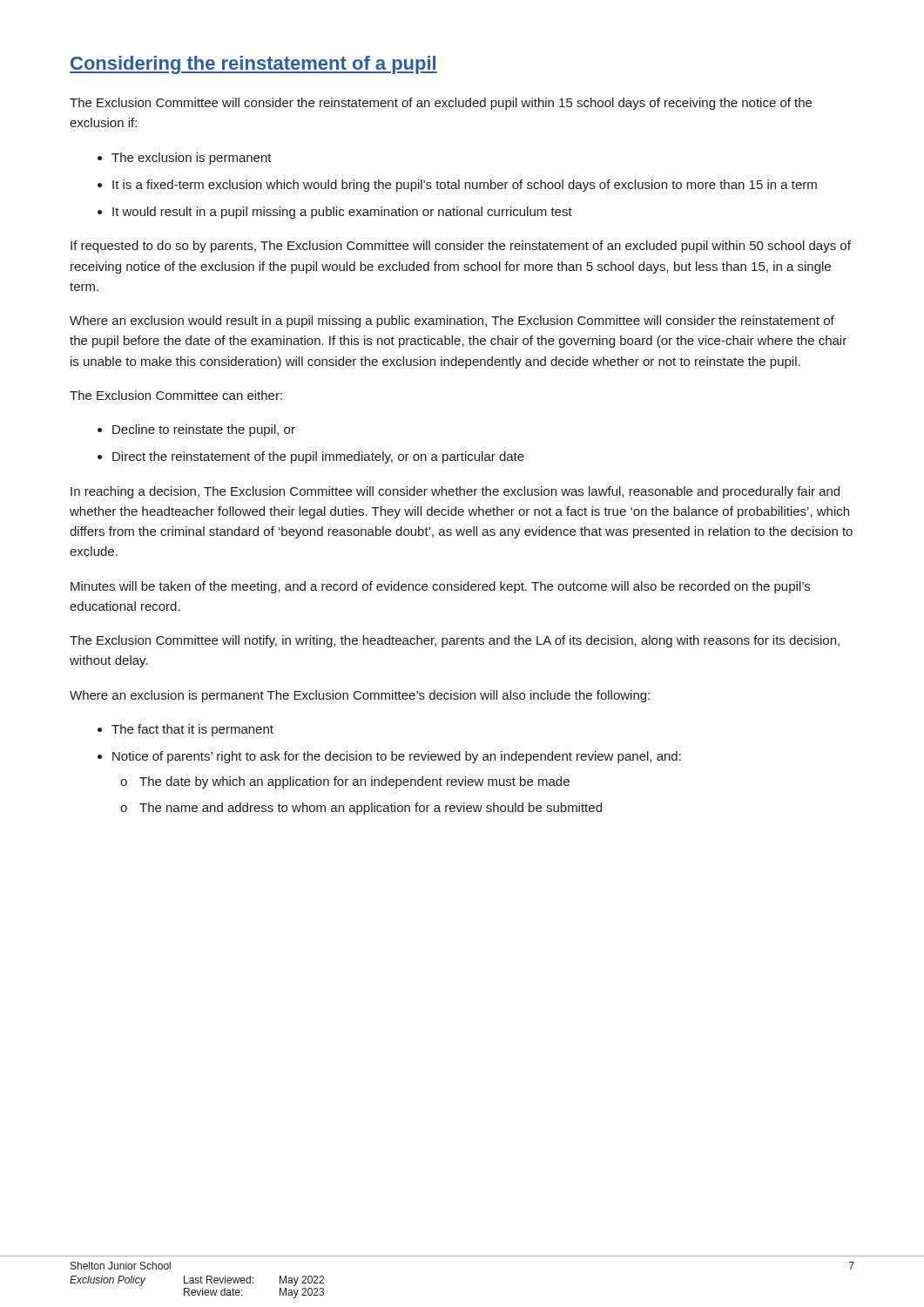
Task: Select the list item containing "Decline to reinstate the pupil,"
Action: click(x=203, y=429)
